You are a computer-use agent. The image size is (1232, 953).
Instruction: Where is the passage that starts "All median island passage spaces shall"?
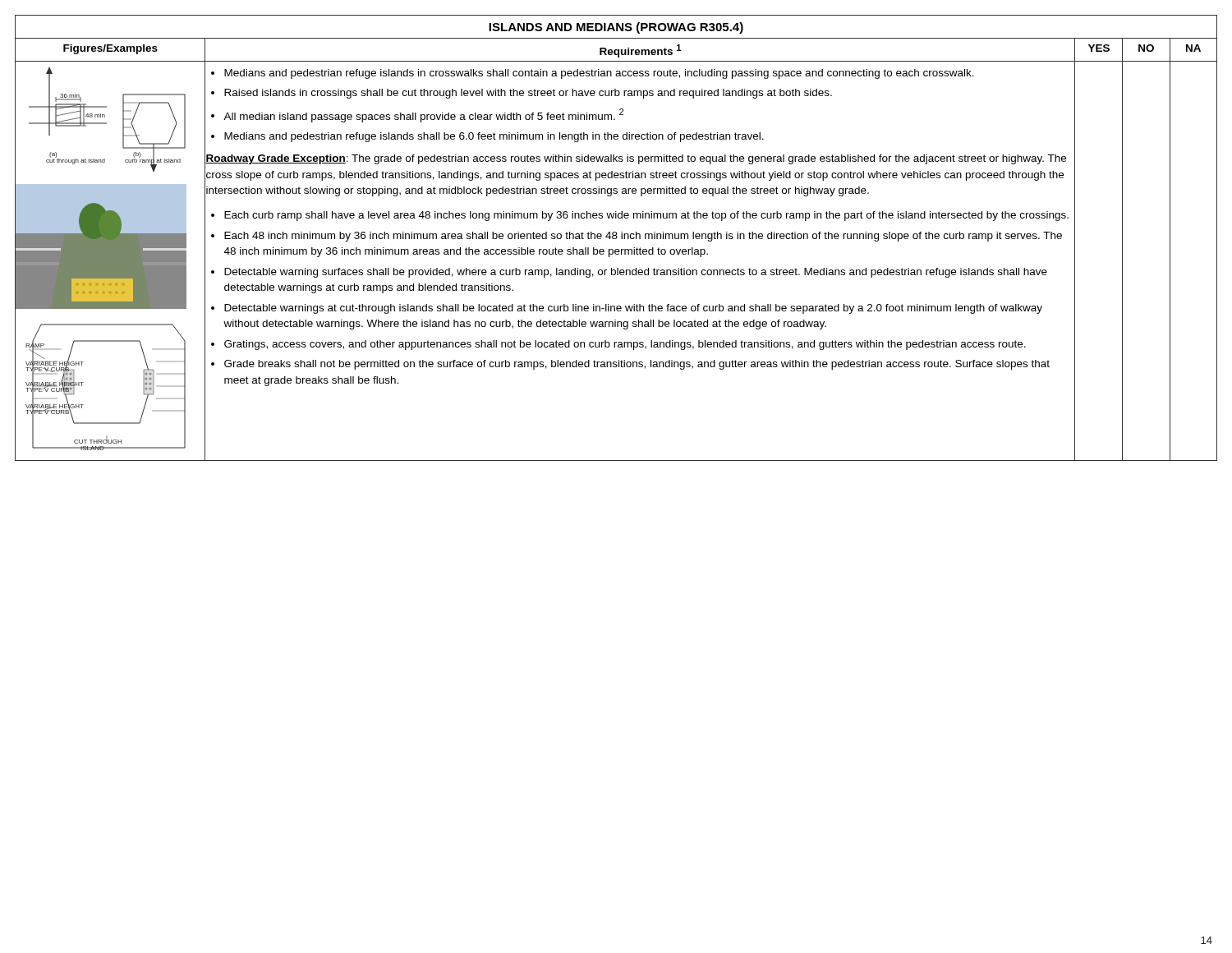pos(424,114)
